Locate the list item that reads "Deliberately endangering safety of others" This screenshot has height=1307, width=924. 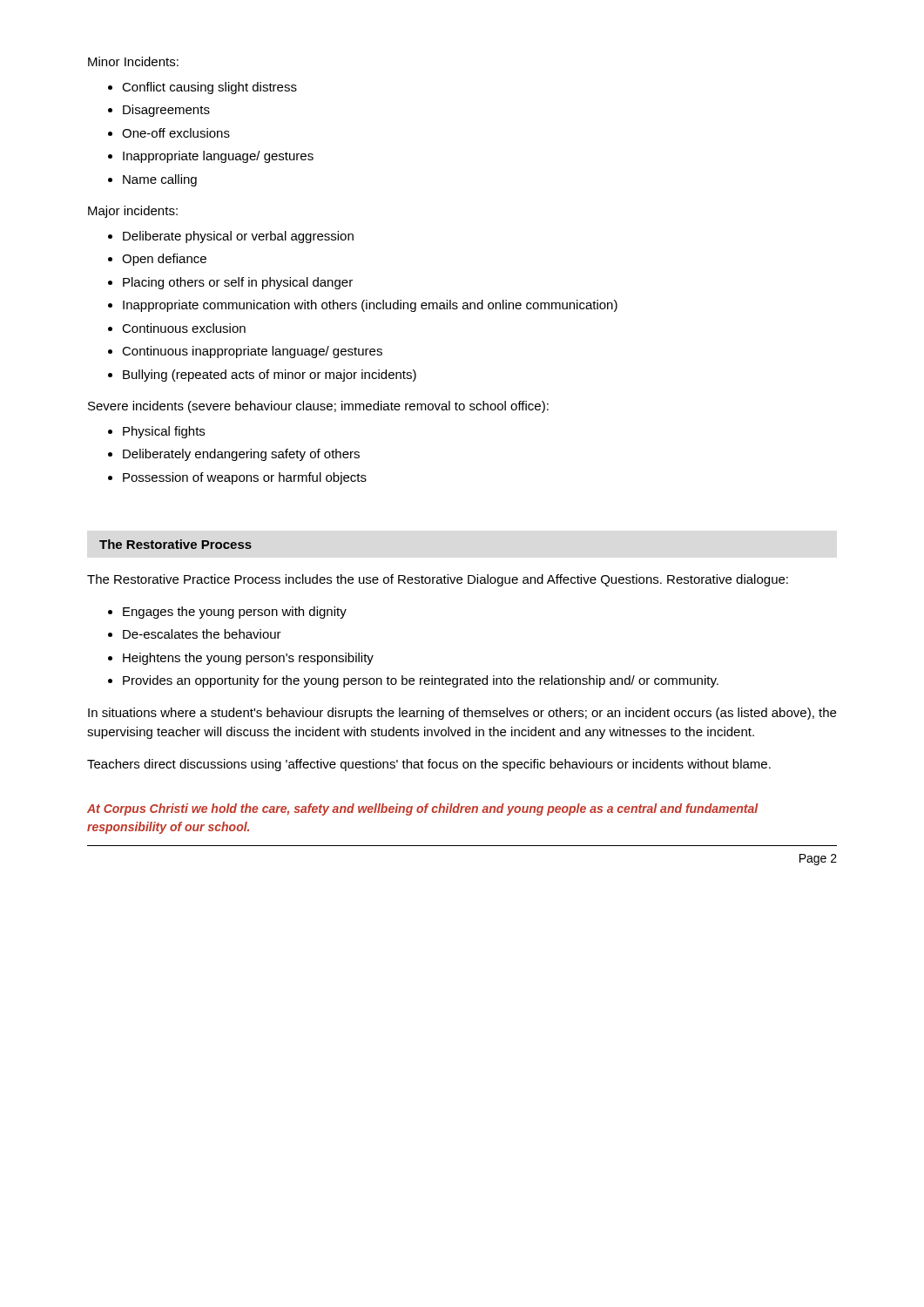[x=241, y=455]
